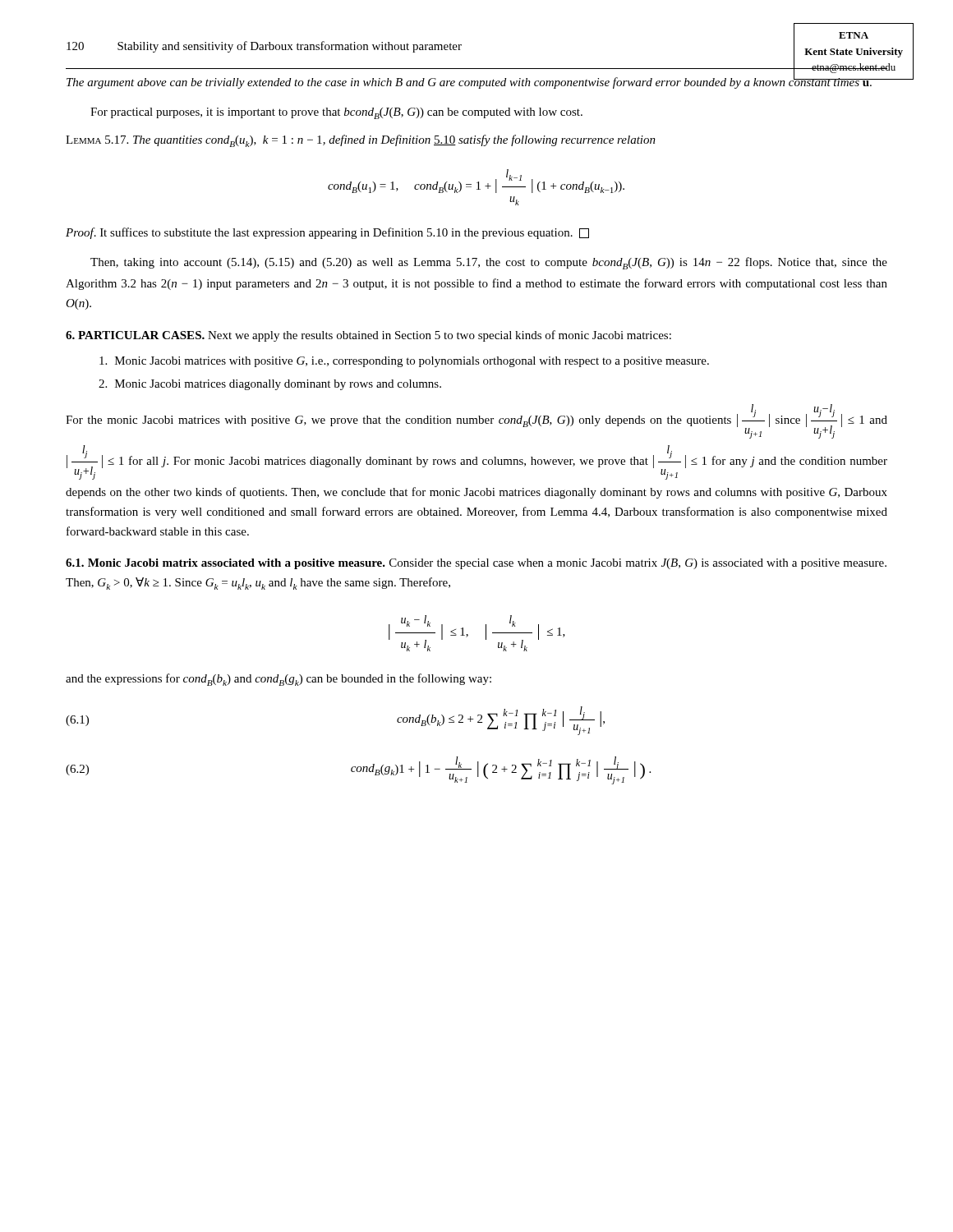Select the block starting "2. Monic Jacobi matrices diagonally dominant"
The image size is (953, 1232).
pos(270,384)
